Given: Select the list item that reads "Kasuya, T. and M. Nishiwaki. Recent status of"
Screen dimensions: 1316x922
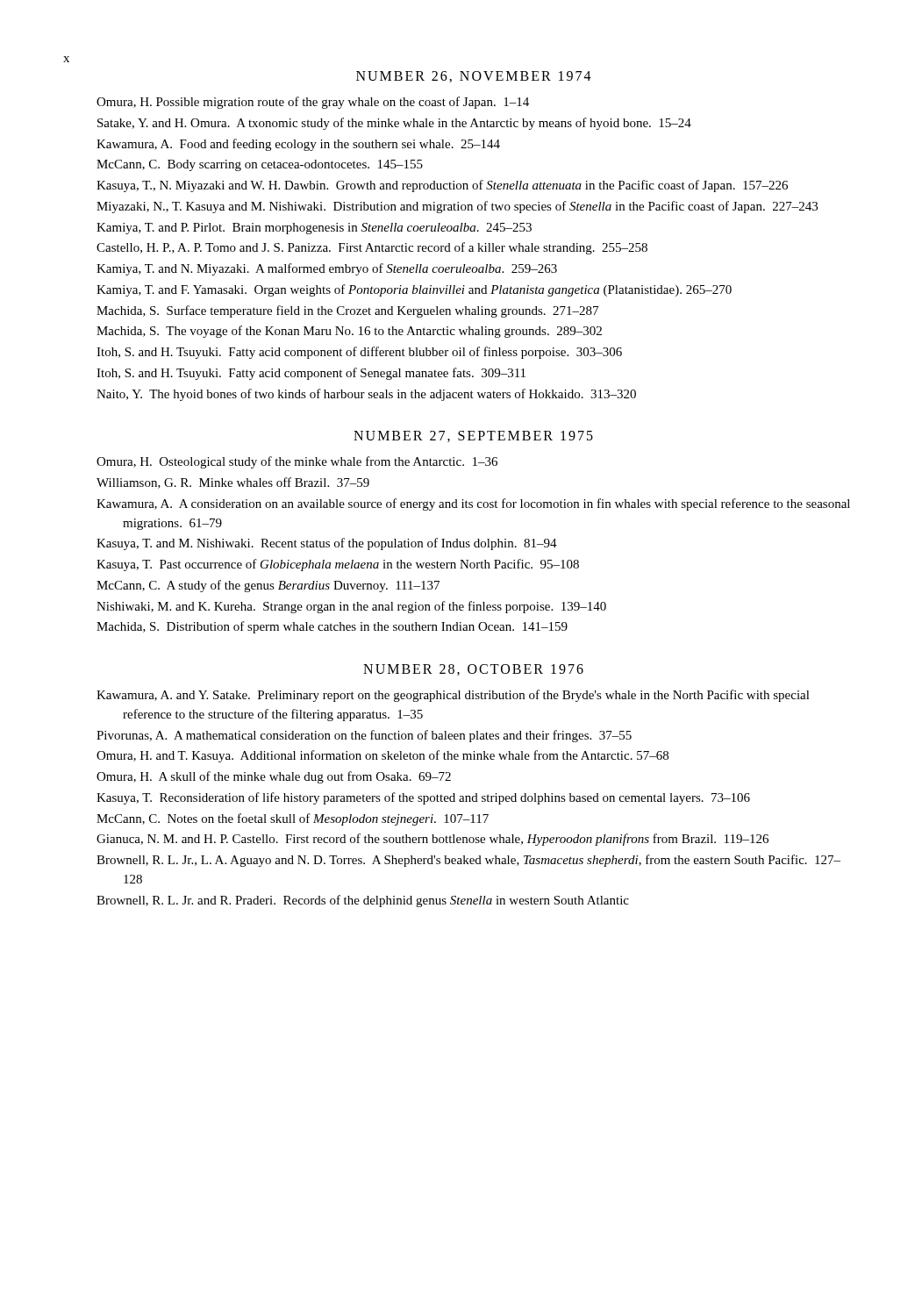Looking at the screenshot, I should tap(327, 543).
